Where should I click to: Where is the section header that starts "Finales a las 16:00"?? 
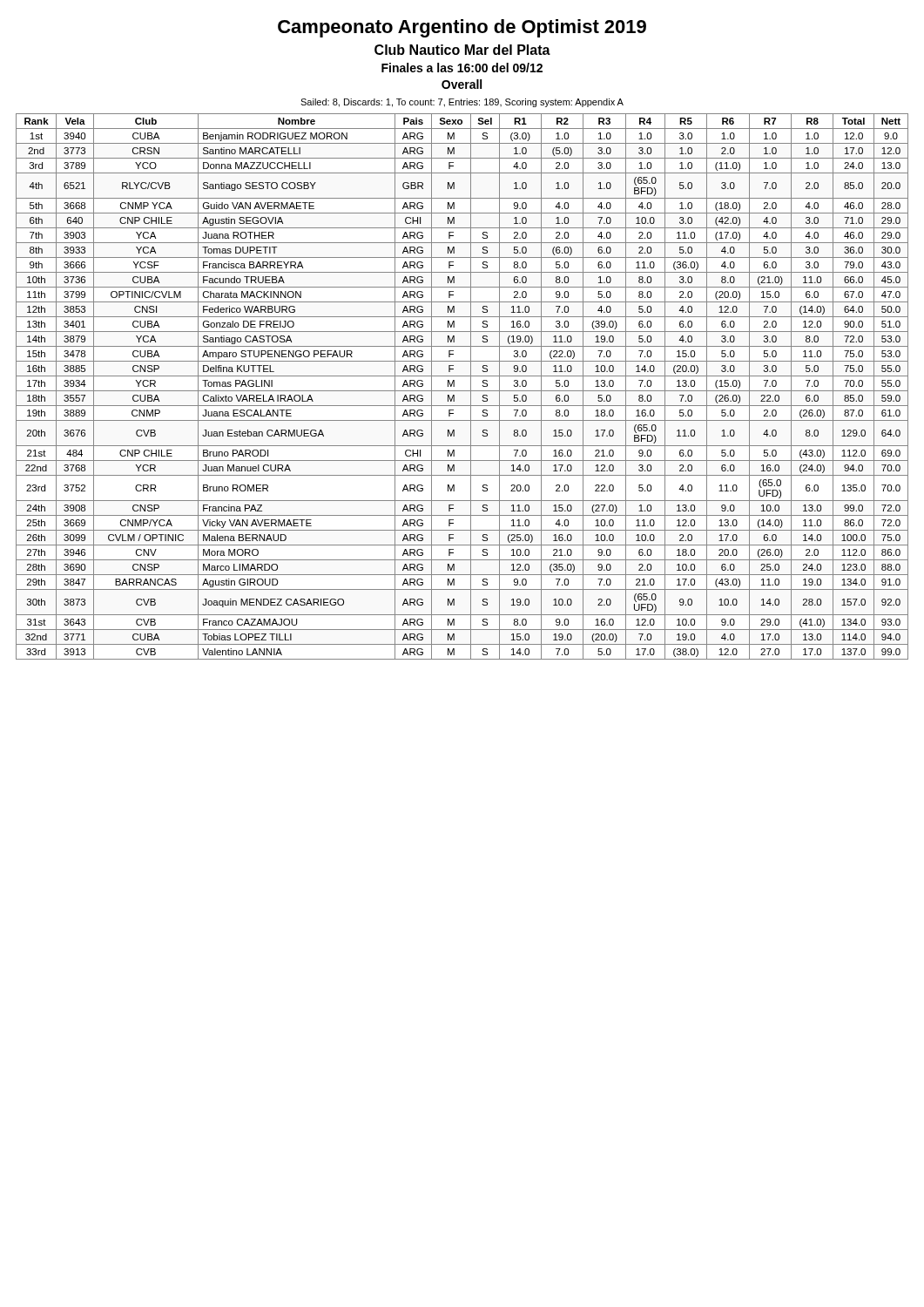tap(462, 68)
